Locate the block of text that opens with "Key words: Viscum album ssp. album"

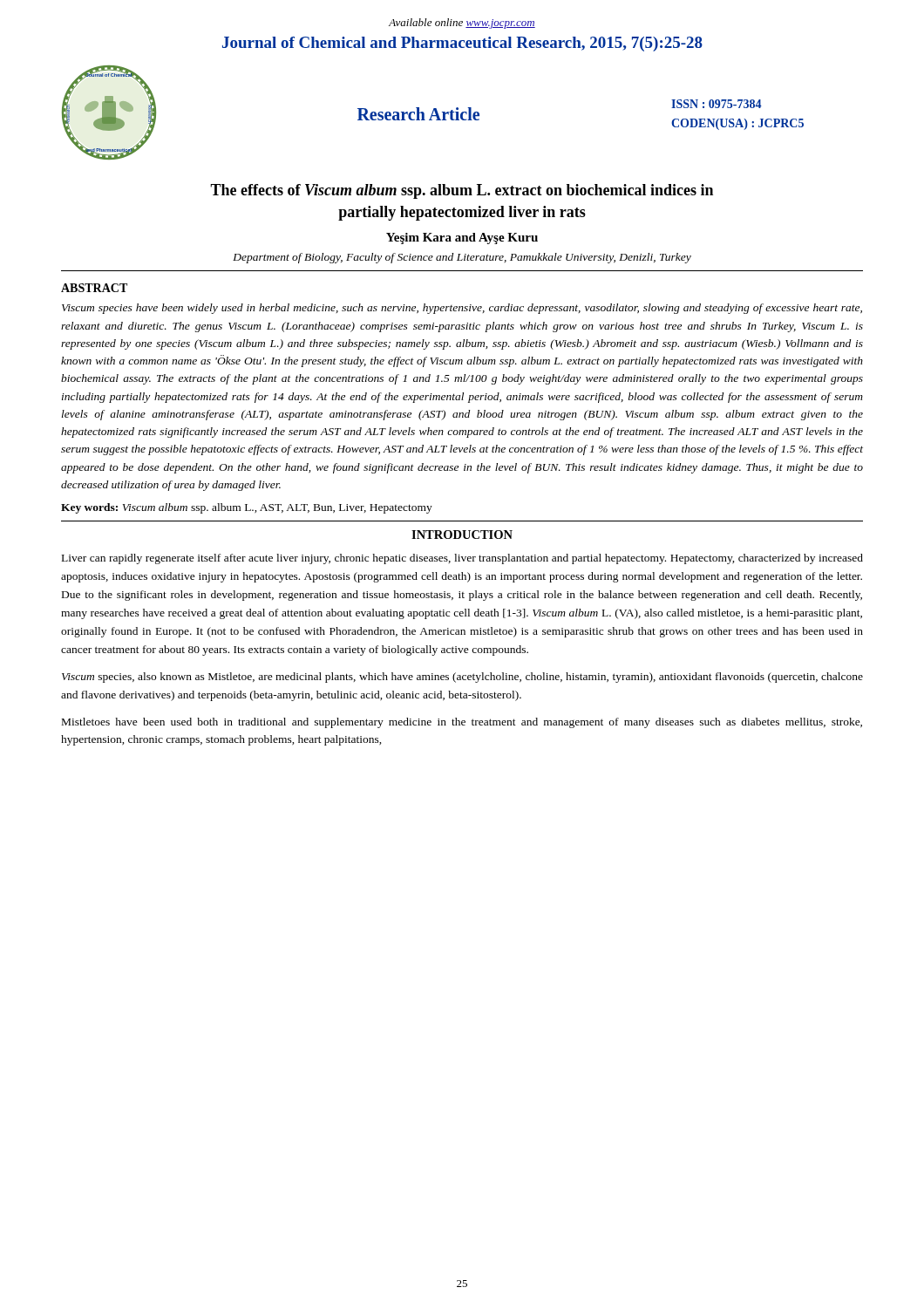[247, 507]
